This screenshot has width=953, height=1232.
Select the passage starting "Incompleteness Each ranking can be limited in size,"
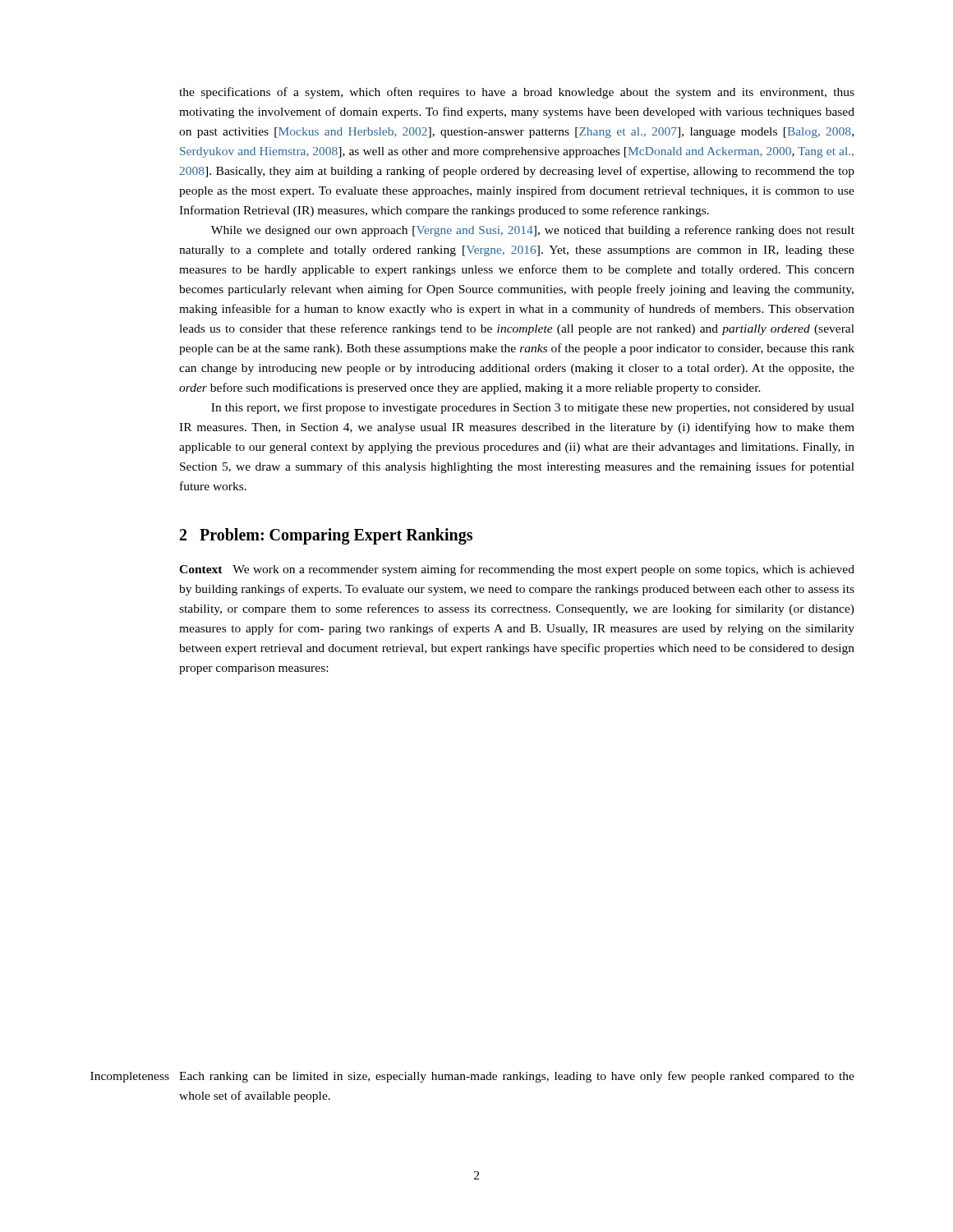coord(427,1086)
